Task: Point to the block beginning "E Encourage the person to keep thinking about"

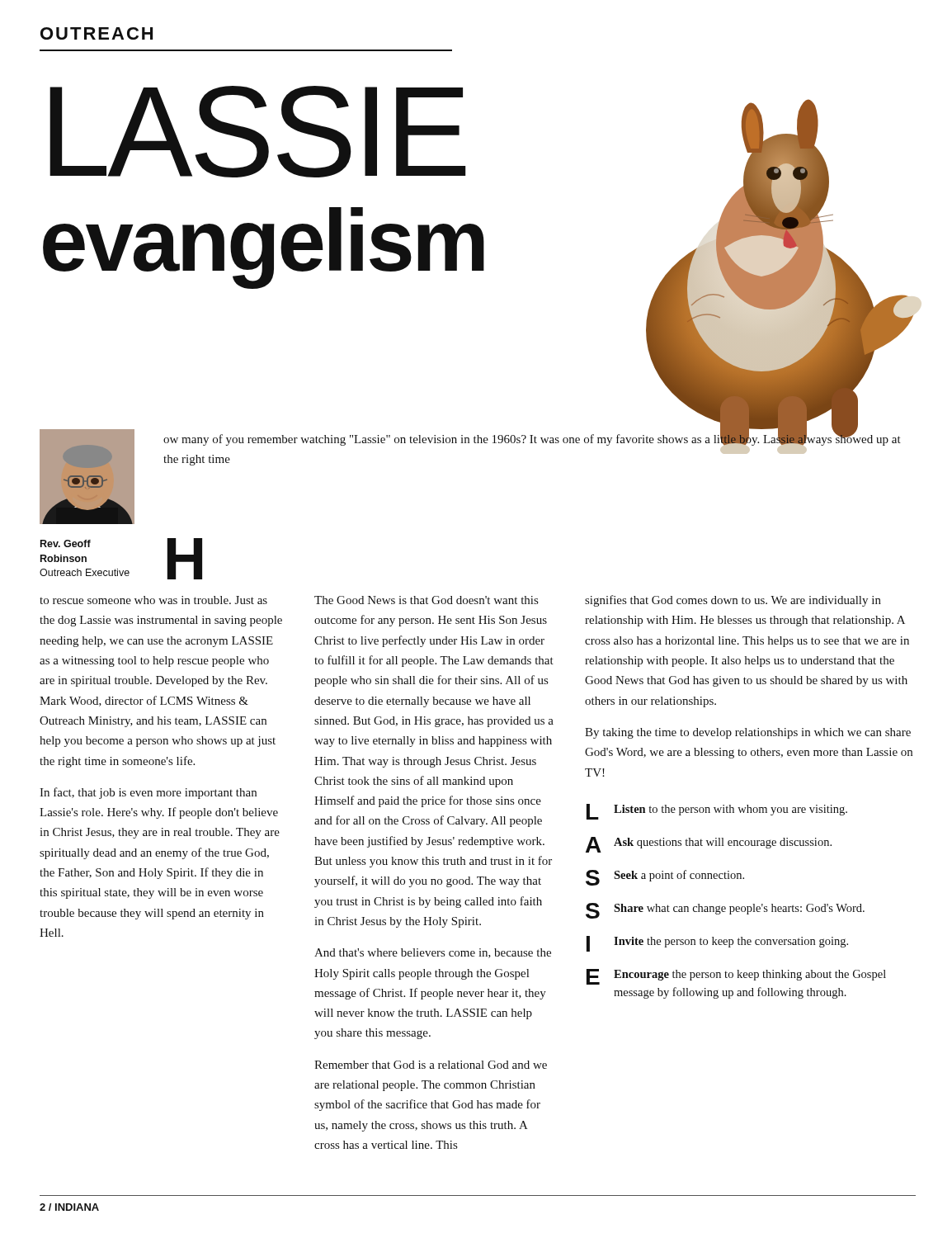Action: (x=750, y=983)
